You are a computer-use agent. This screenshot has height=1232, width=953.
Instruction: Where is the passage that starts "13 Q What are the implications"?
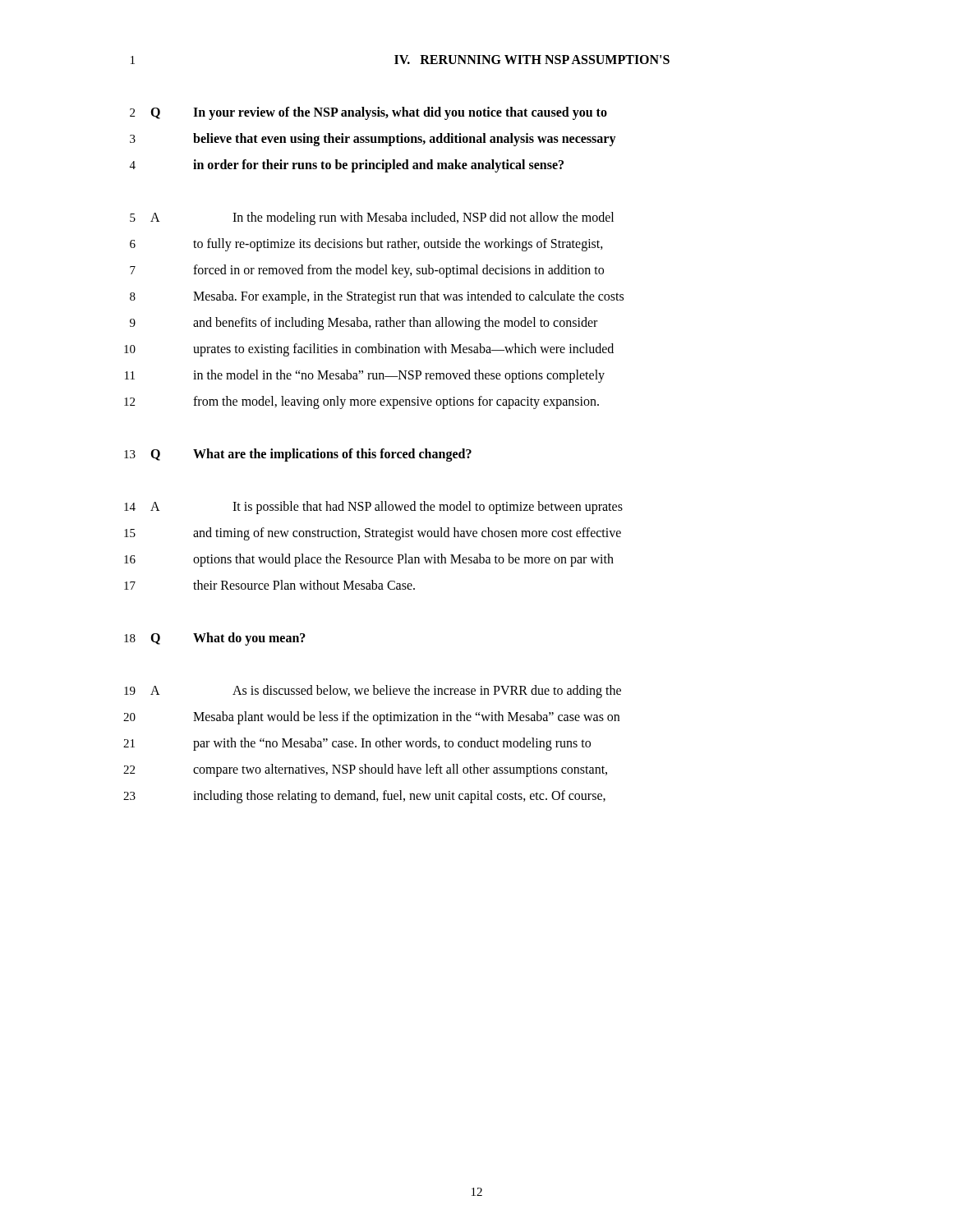[298, 455]
